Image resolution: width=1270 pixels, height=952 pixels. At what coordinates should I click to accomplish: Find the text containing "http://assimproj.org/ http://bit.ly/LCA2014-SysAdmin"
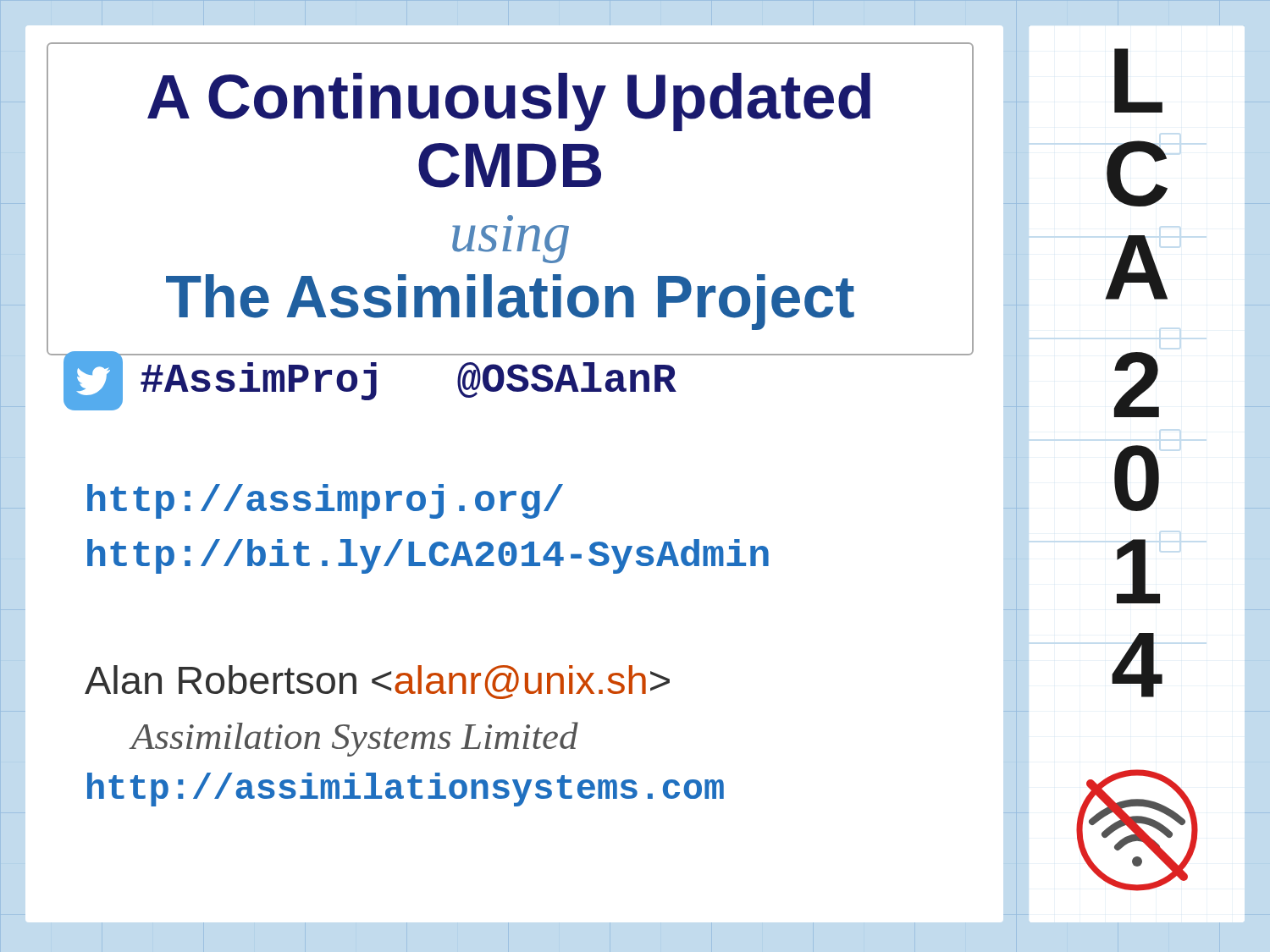pyautogui.click(x=428, y=529)
